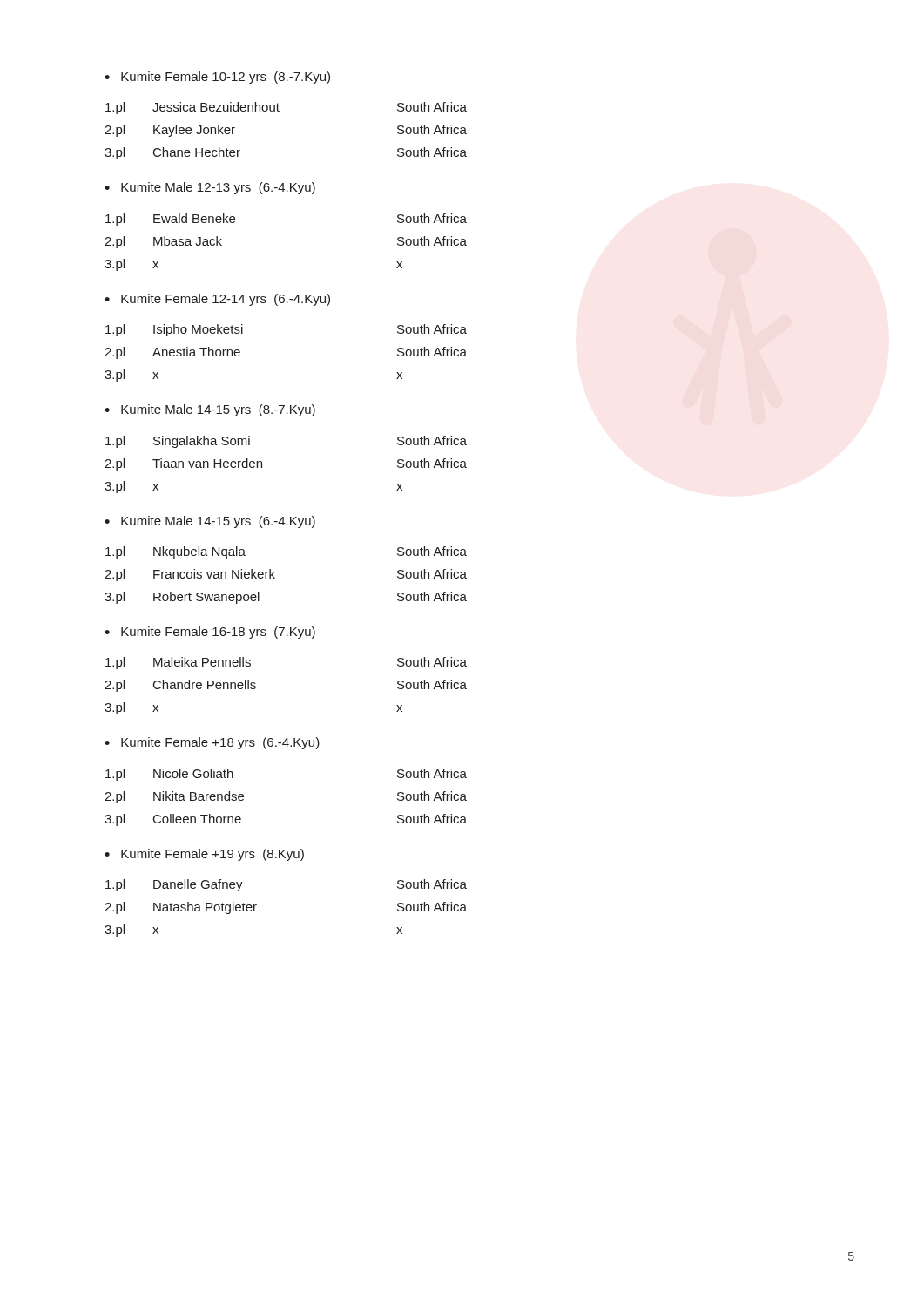Screen dimensions: 1307x924
Task: Locate the list item that reads "• Kumite Male 12-13 yrs (6.-4.Kyu)"
Action: [210, 189]
